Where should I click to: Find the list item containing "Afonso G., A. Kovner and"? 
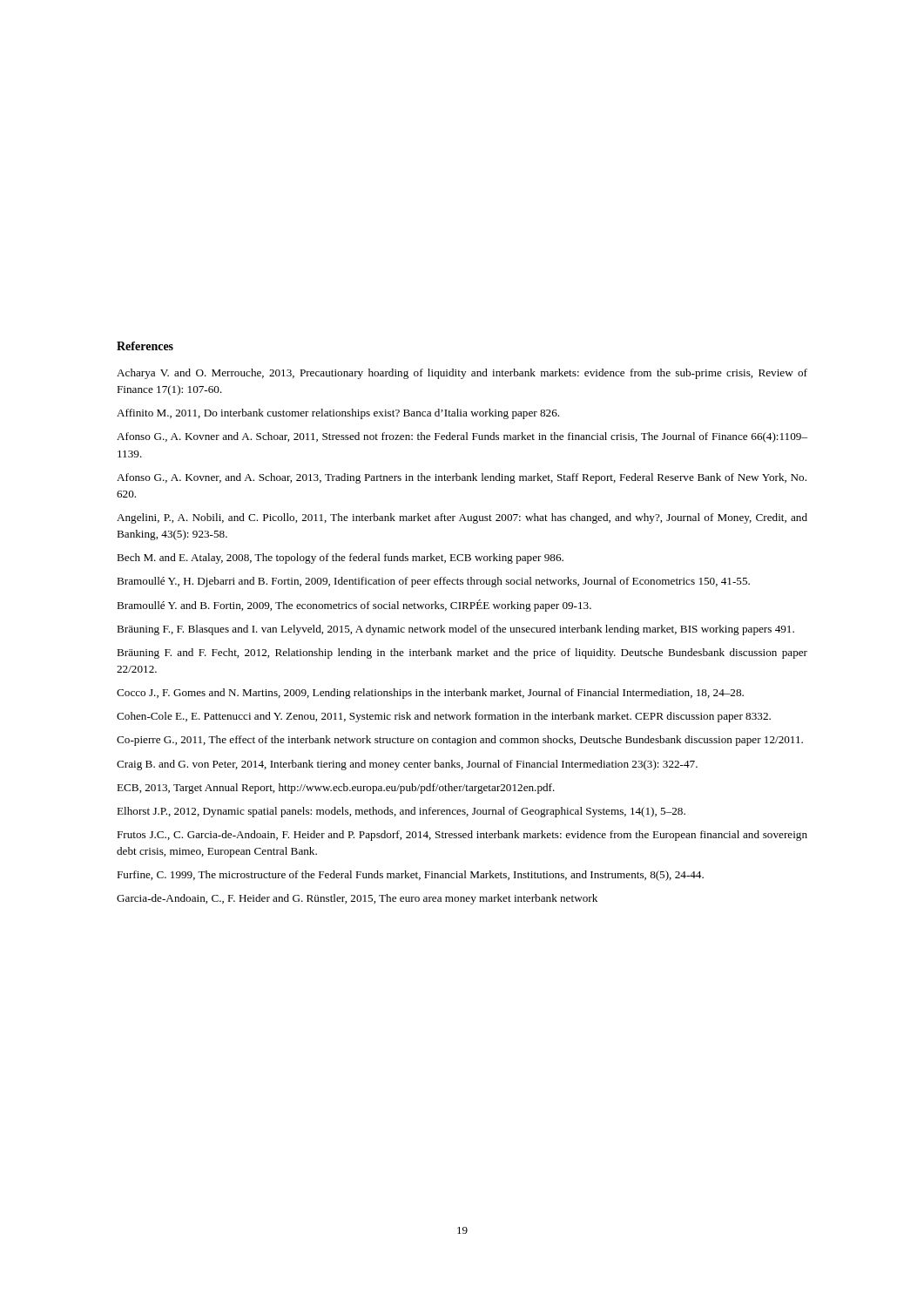point(462,445)
